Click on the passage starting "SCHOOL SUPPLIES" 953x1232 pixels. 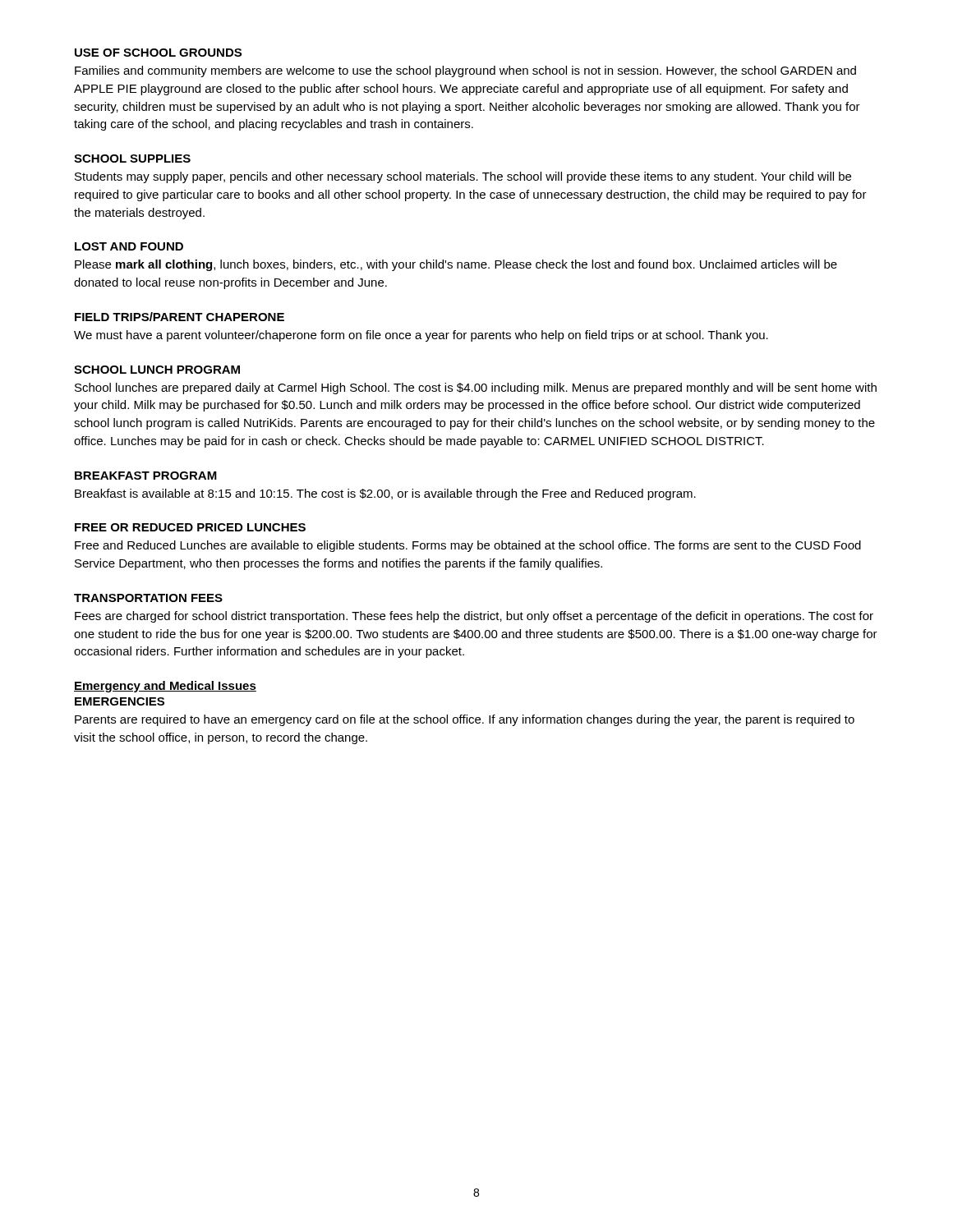click(x=132, y=158)
